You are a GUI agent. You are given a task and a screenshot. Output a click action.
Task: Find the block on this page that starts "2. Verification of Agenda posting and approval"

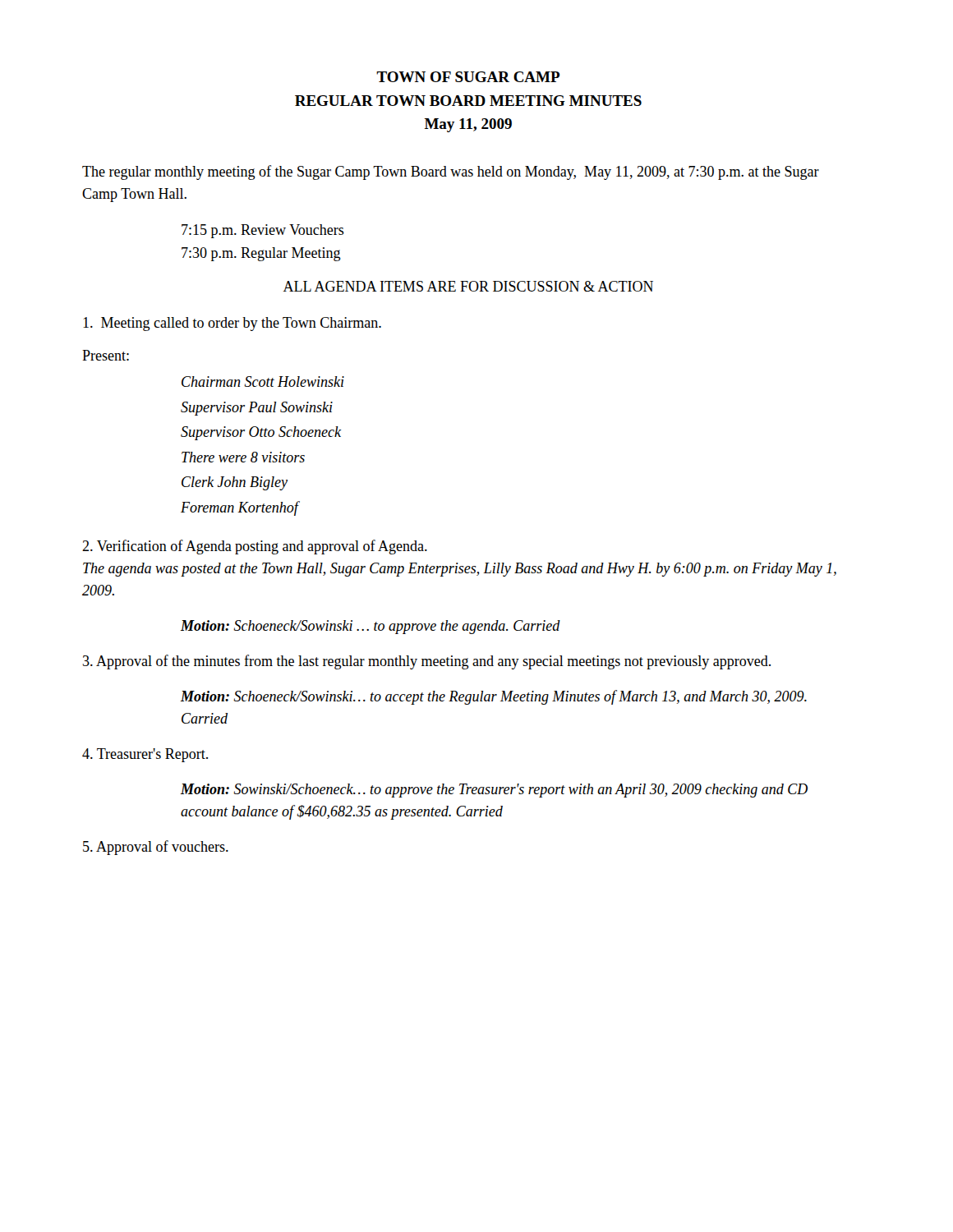click(x=460, y=568)
